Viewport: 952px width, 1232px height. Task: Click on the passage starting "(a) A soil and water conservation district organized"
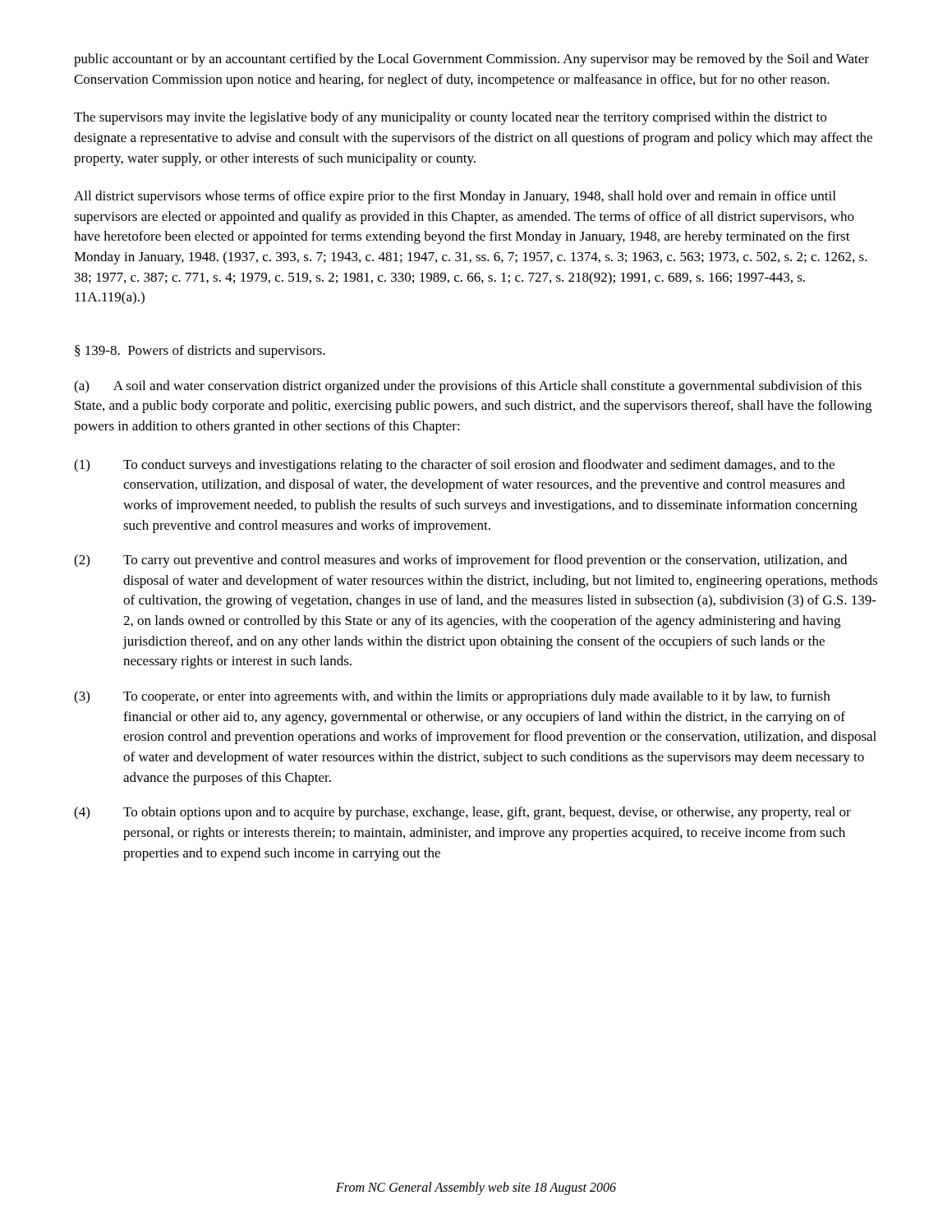pos(473,406)
